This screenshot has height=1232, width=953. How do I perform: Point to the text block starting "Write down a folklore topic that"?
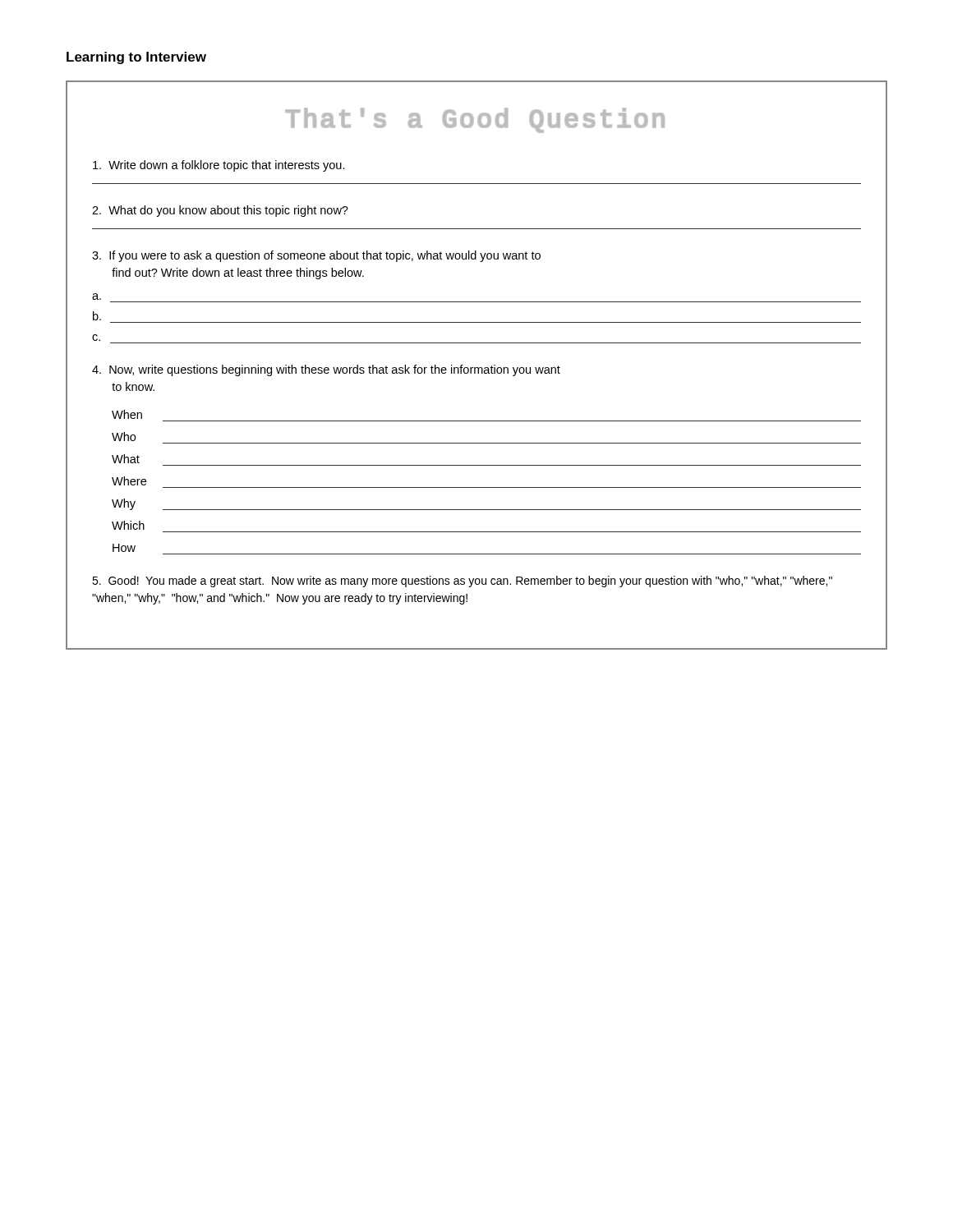tap(219, 166)
